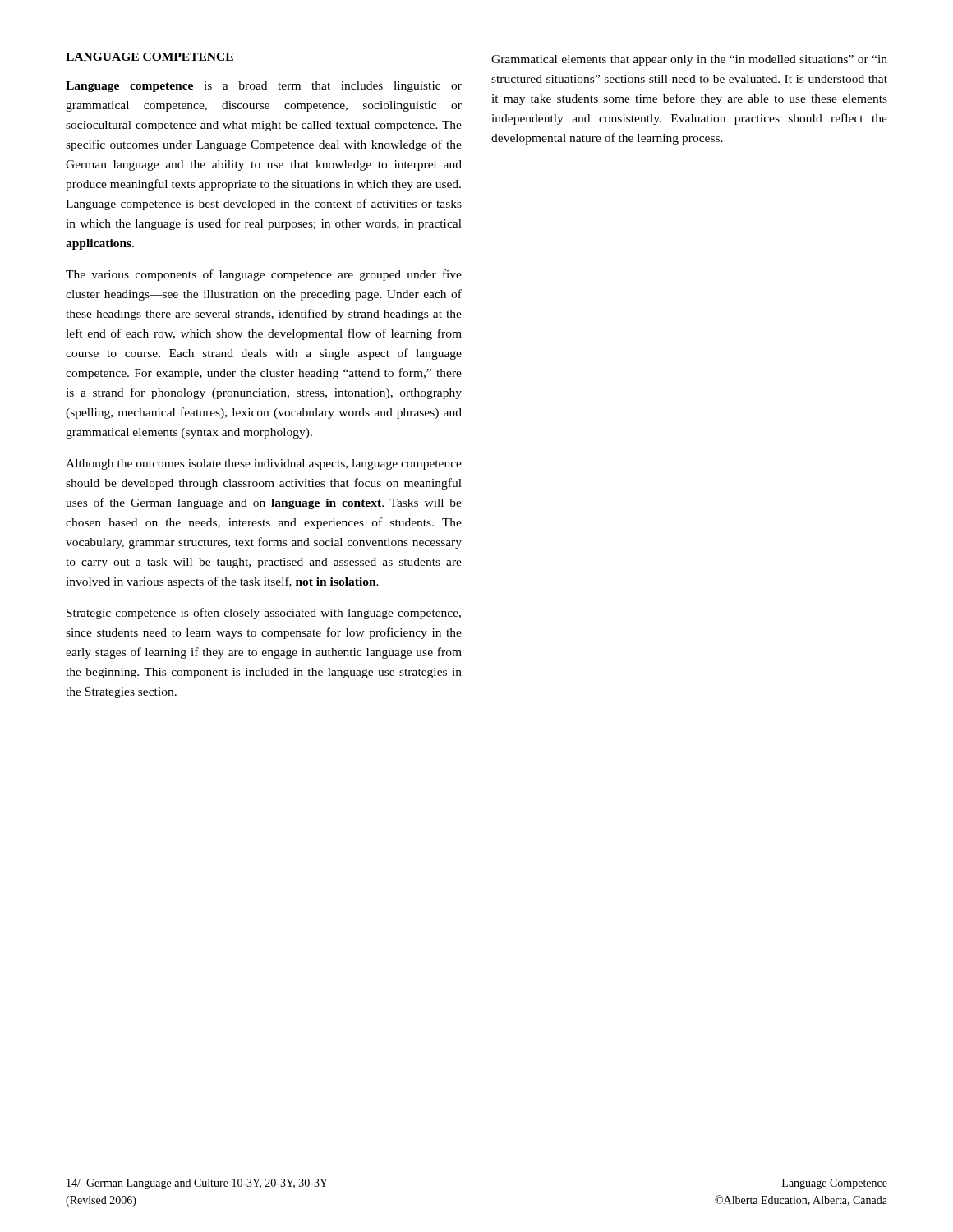Viewport: 953px width, 1232px height.
Task: Select the text block containing "Strategic competence is"
Action: [x=264, y=652]
